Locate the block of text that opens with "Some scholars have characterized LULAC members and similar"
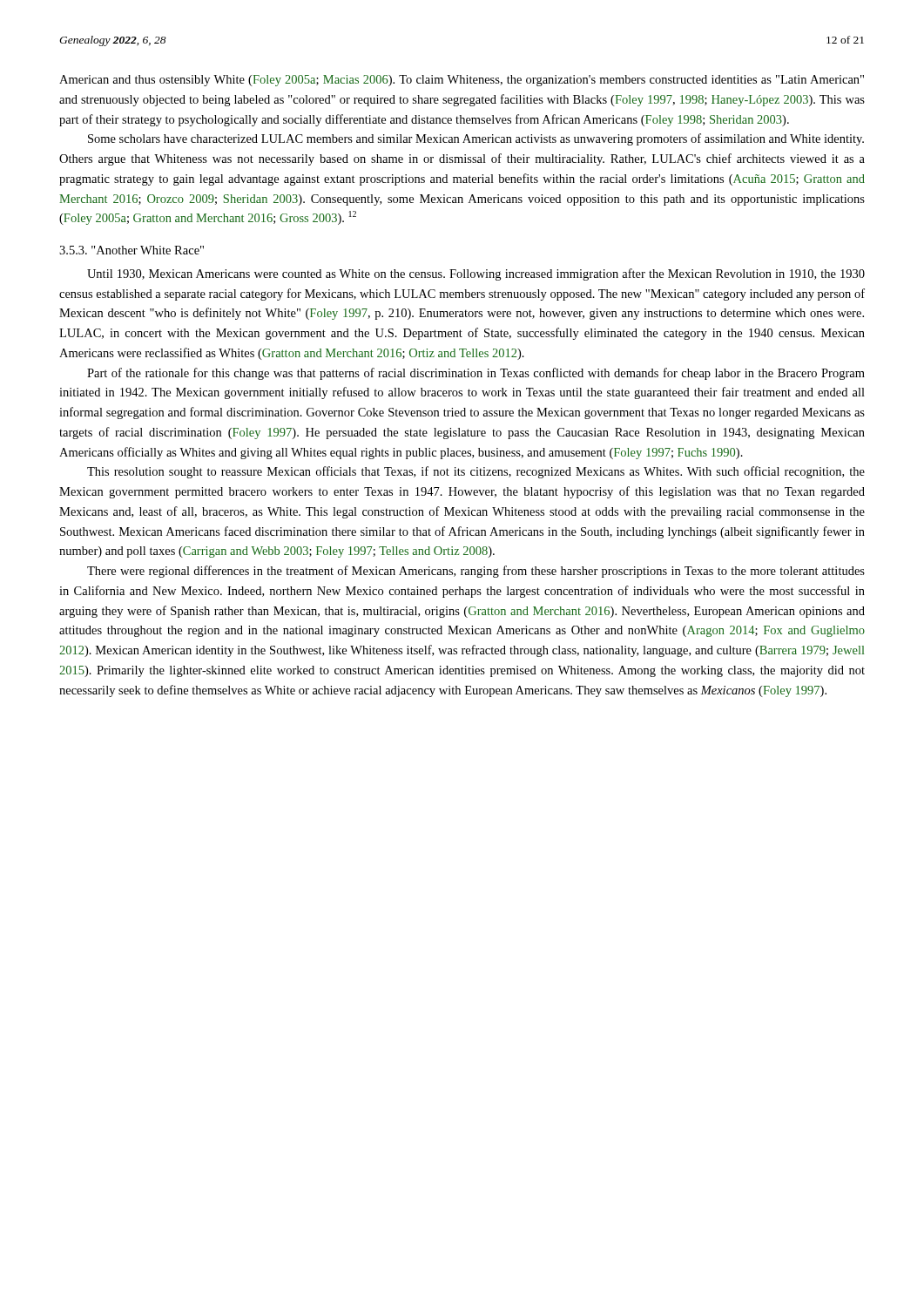 462,179
